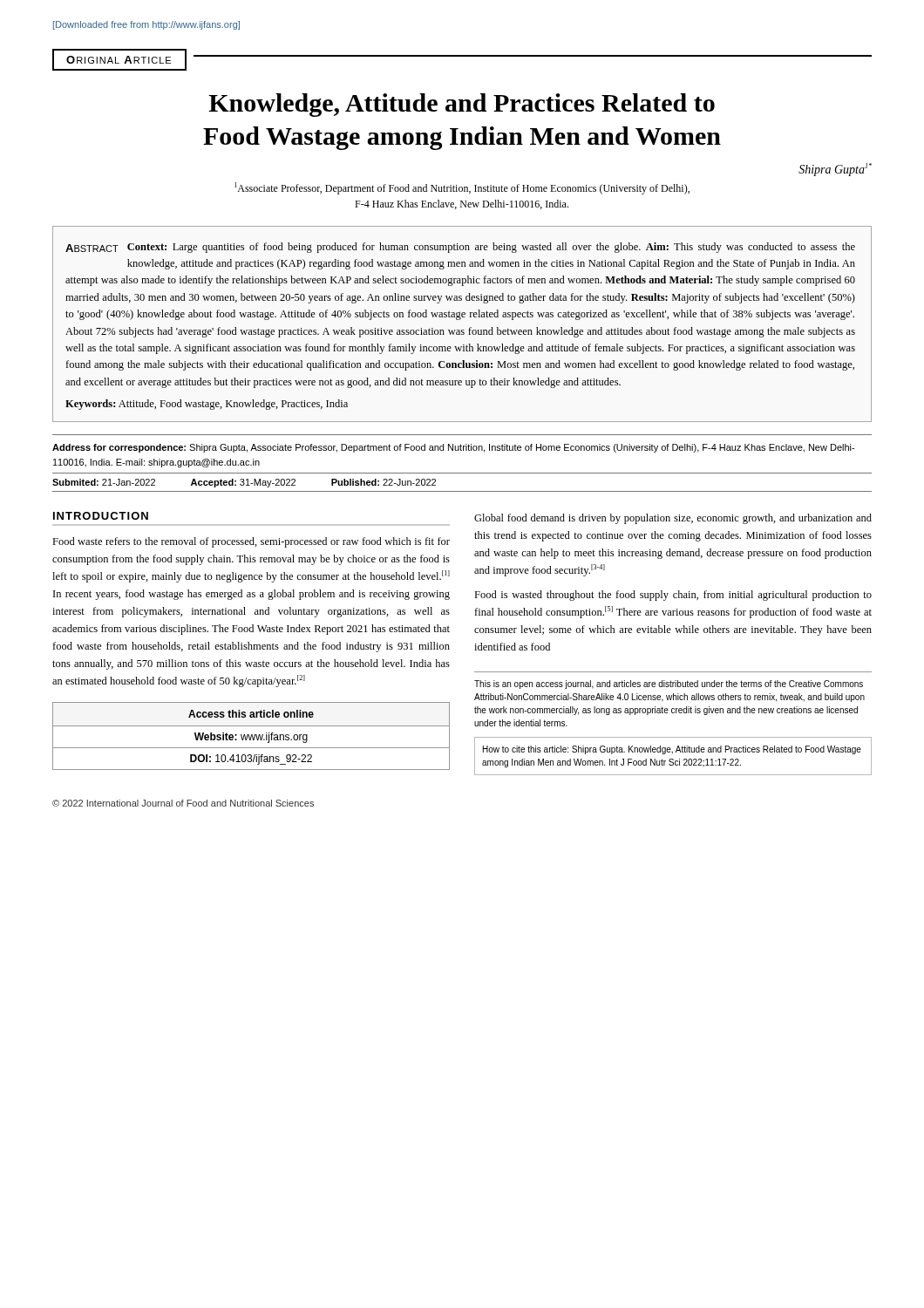Point to the region starting "Address for correspondence: Shipra Gupta, Associate Professor,"
The image size is (924, 1308).
454,455
